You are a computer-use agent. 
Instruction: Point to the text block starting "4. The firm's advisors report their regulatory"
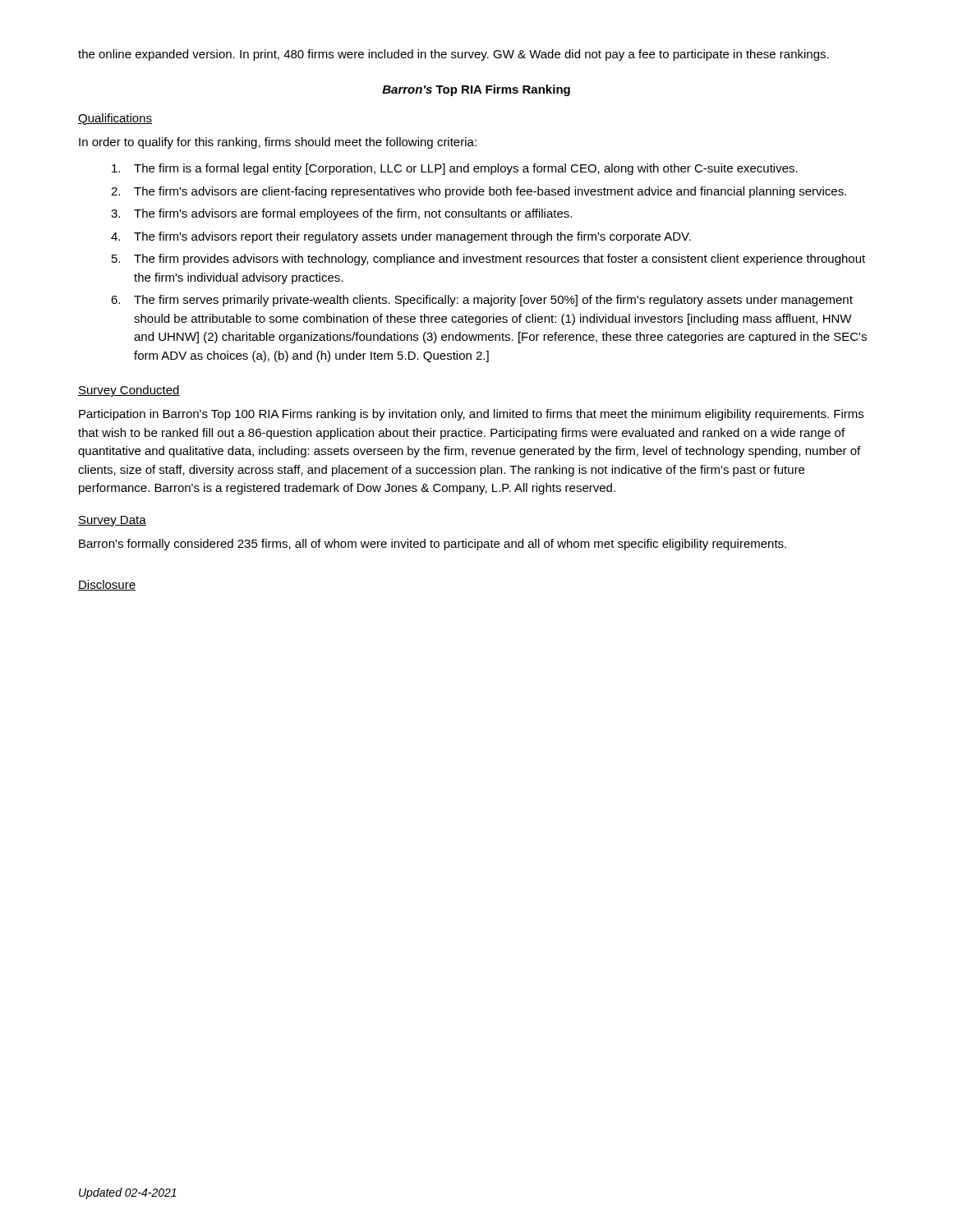(x=493, y=236)
